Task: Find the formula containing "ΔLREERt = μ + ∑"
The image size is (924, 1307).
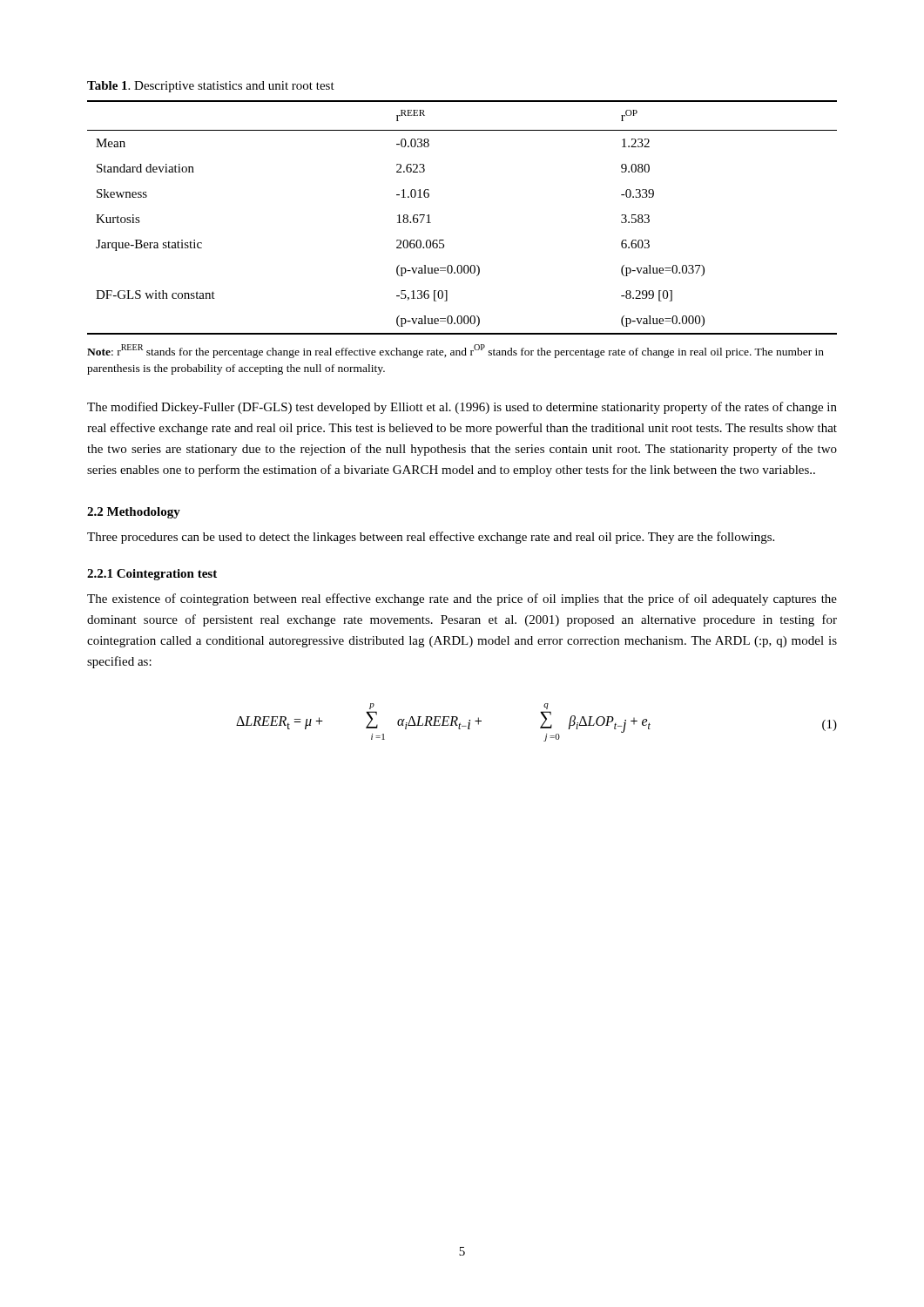Action: coord(536,724)
